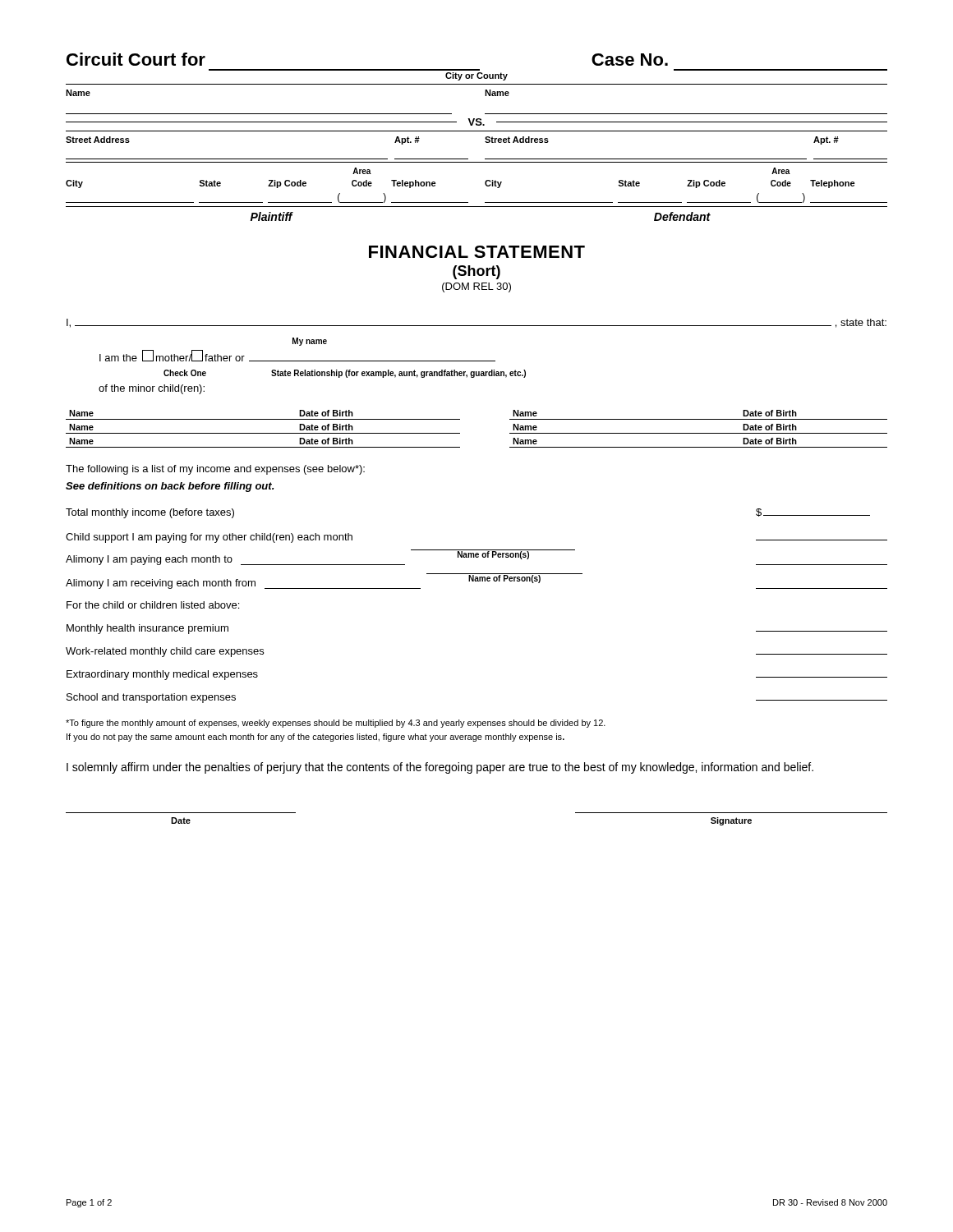Point to "Name Name"
This screenshot has width=953, height=1232.
(476, 100)
